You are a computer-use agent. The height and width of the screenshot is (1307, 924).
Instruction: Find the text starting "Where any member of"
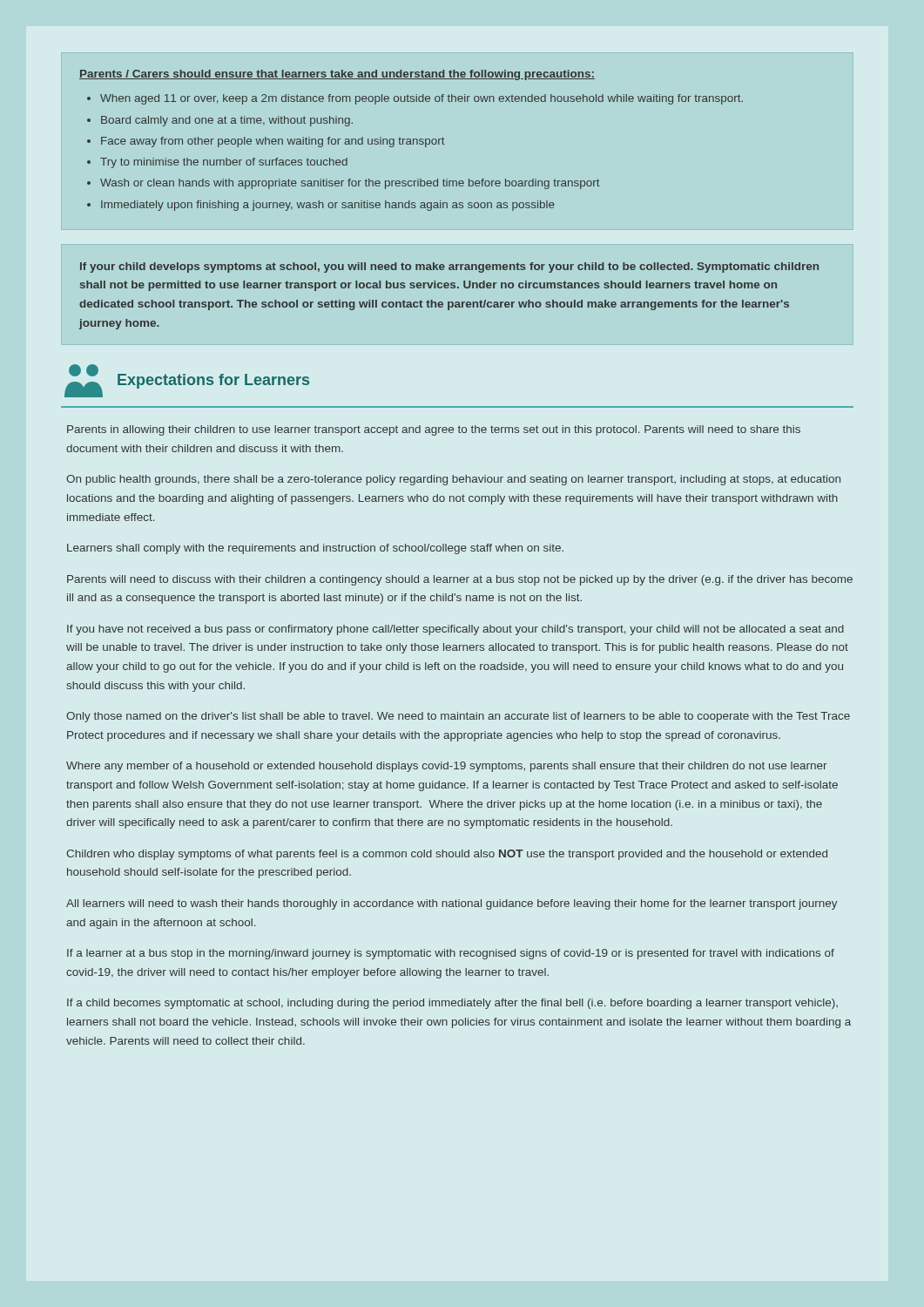tap(452, 794)
